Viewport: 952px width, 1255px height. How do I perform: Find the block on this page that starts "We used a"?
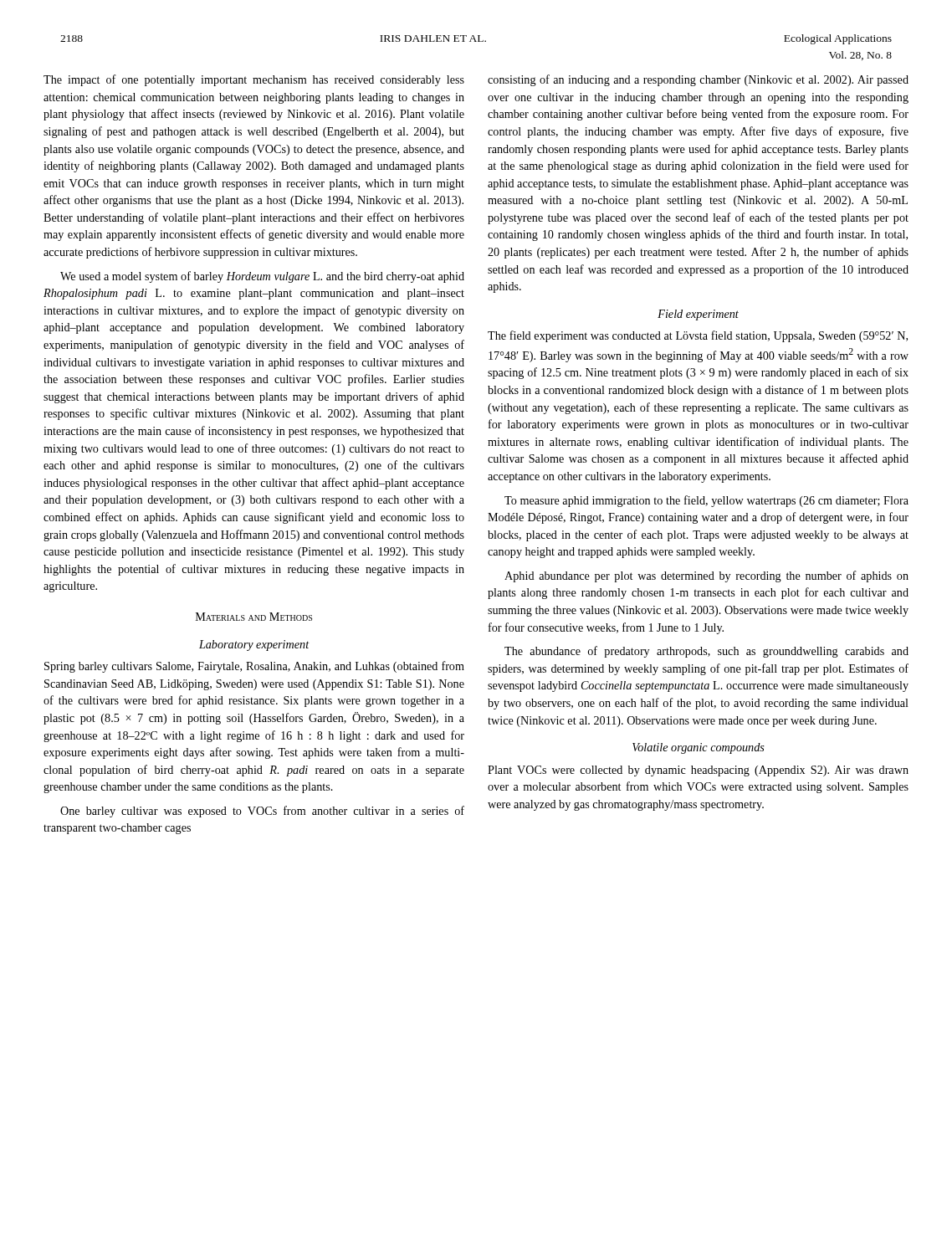(x=254, y=431)
